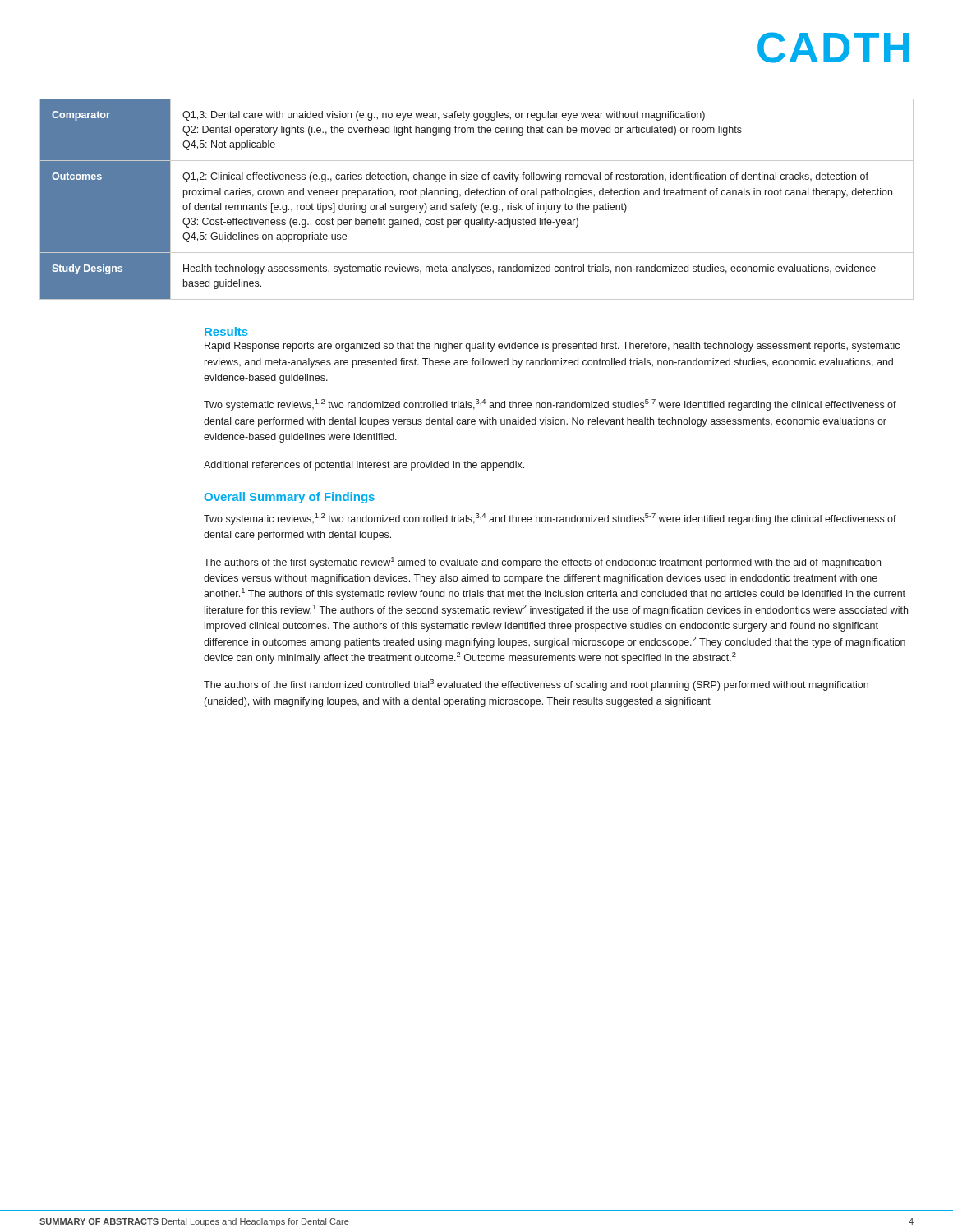Select the text block starting "Additional references of"
This screenshot has height=1232, width=953.
point(364,464)
